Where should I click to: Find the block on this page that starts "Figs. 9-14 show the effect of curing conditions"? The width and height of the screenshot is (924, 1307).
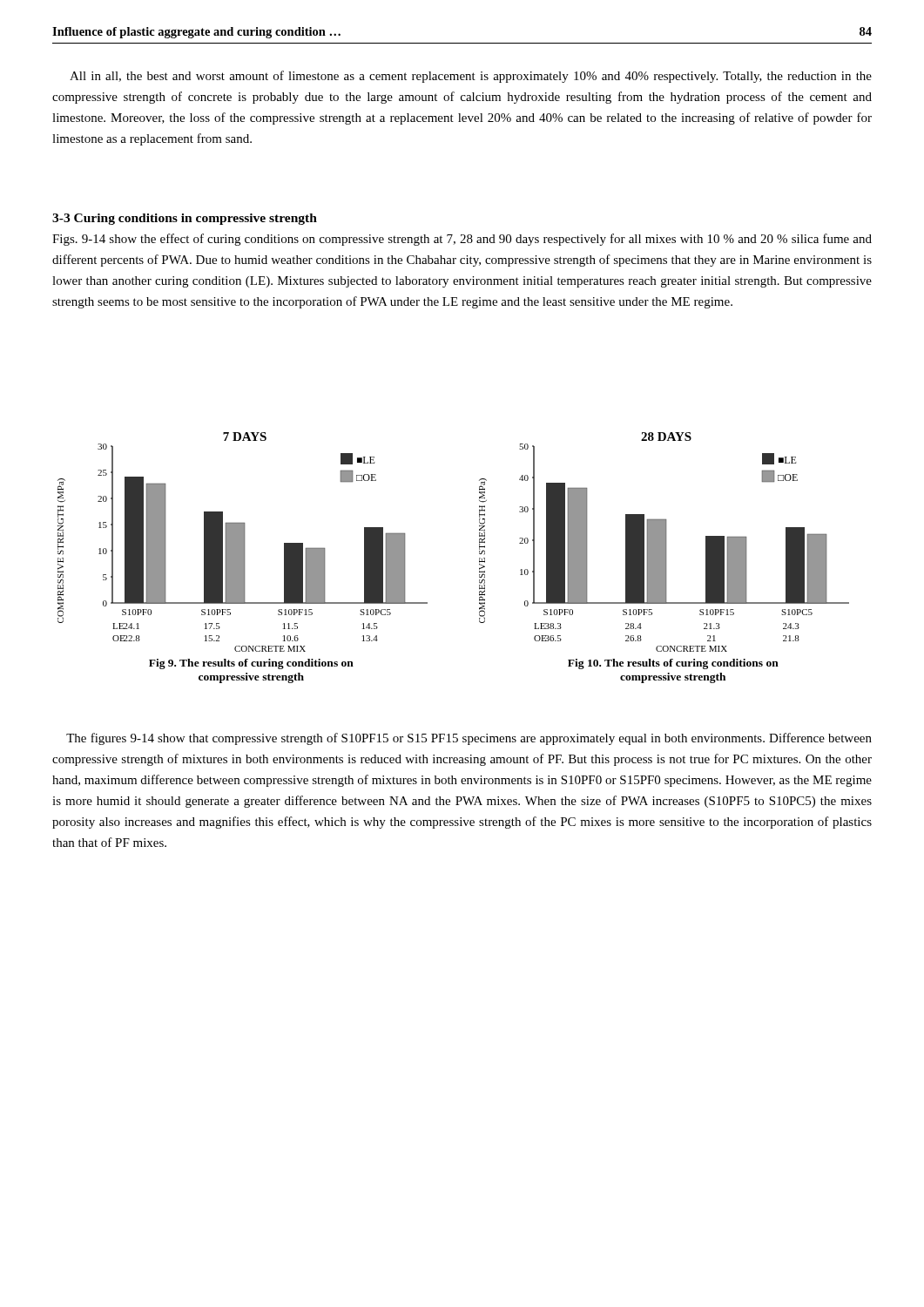point(462,270)
